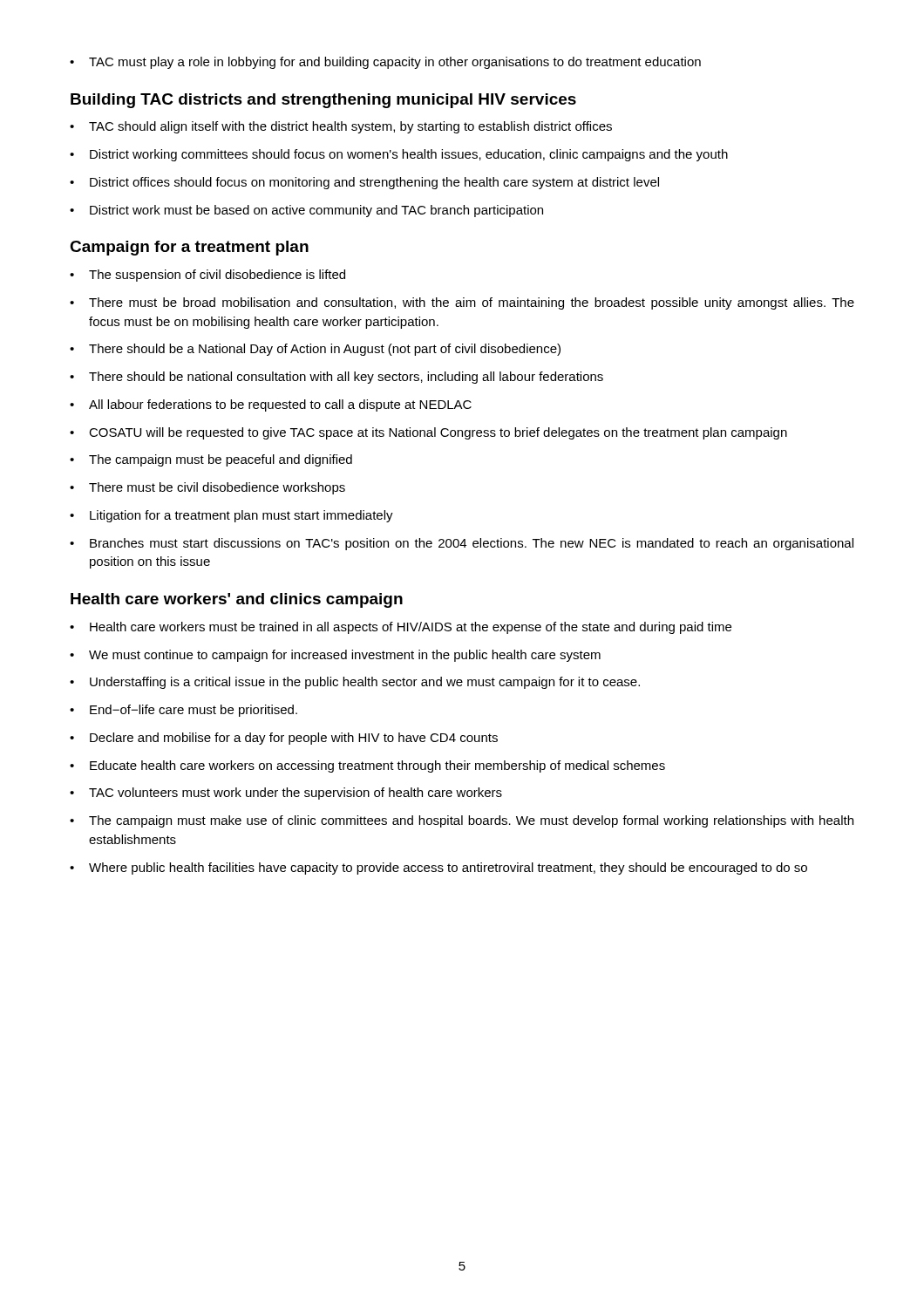
Task: Select the list item that reads "TAC should align itself with"
Action: pos(462,127)
